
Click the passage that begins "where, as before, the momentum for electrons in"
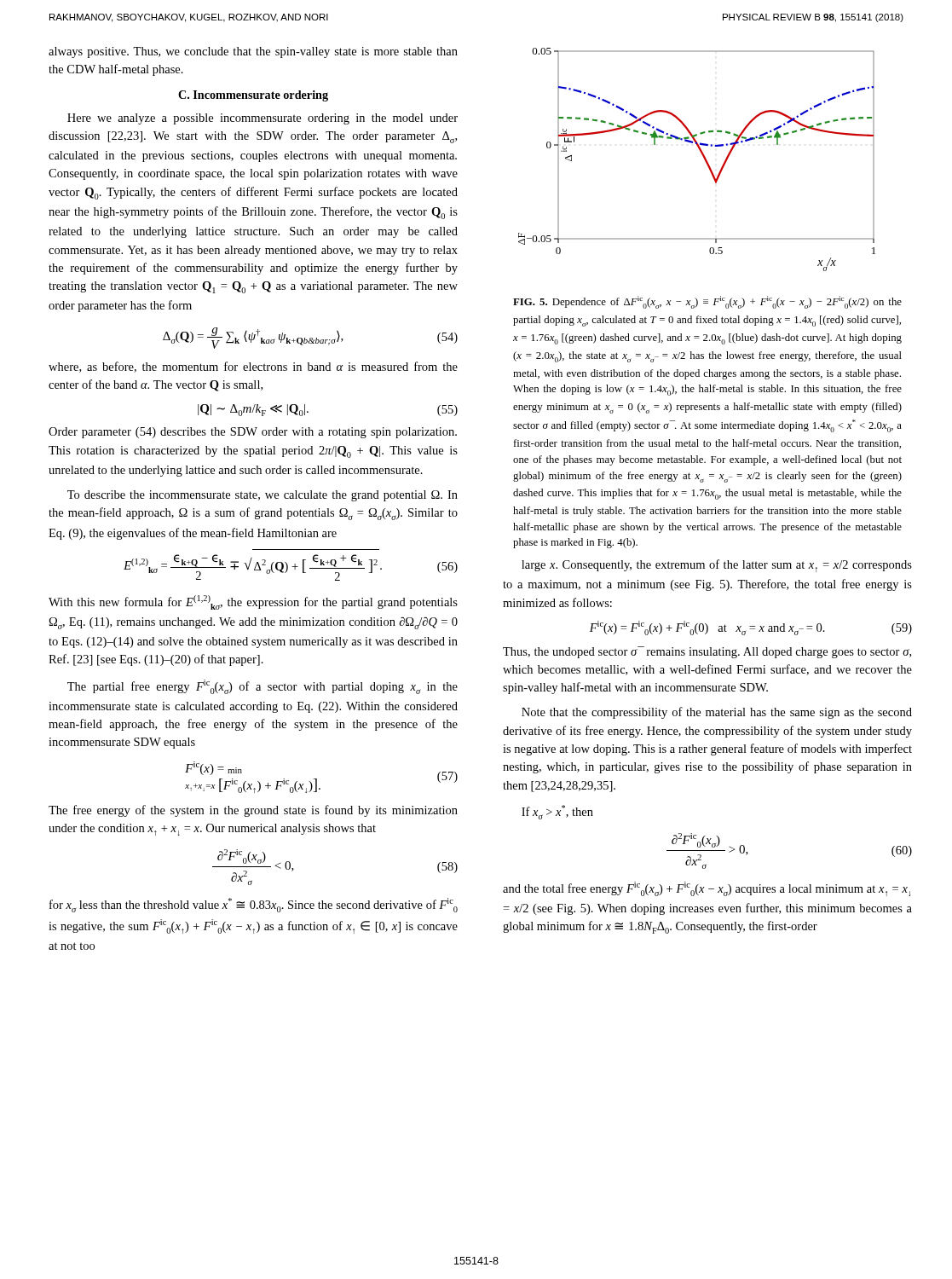[253, 376]
